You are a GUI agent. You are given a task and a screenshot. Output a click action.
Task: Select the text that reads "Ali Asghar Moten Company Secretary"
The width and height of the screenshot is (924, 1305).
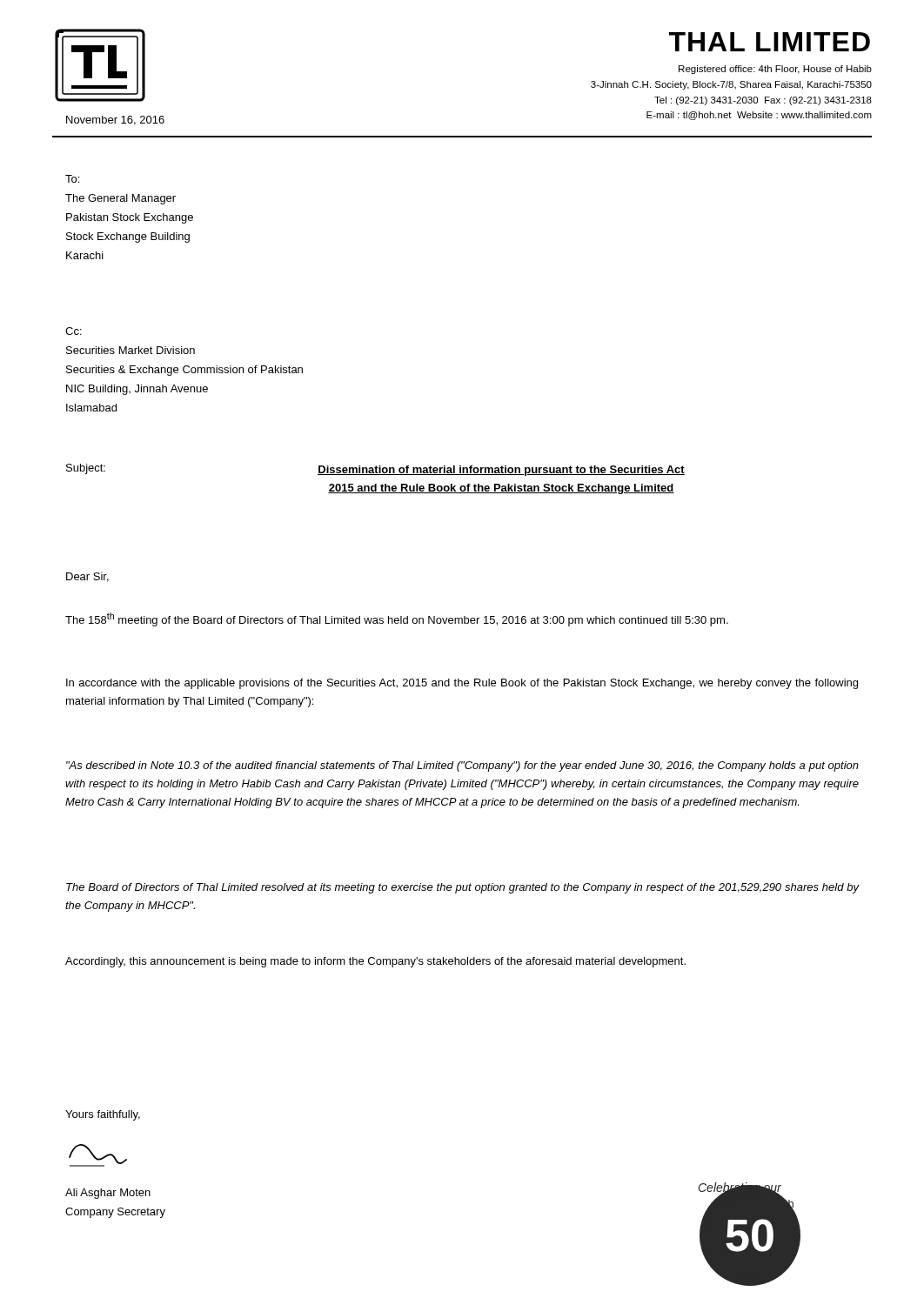[x=115, y=1202]
